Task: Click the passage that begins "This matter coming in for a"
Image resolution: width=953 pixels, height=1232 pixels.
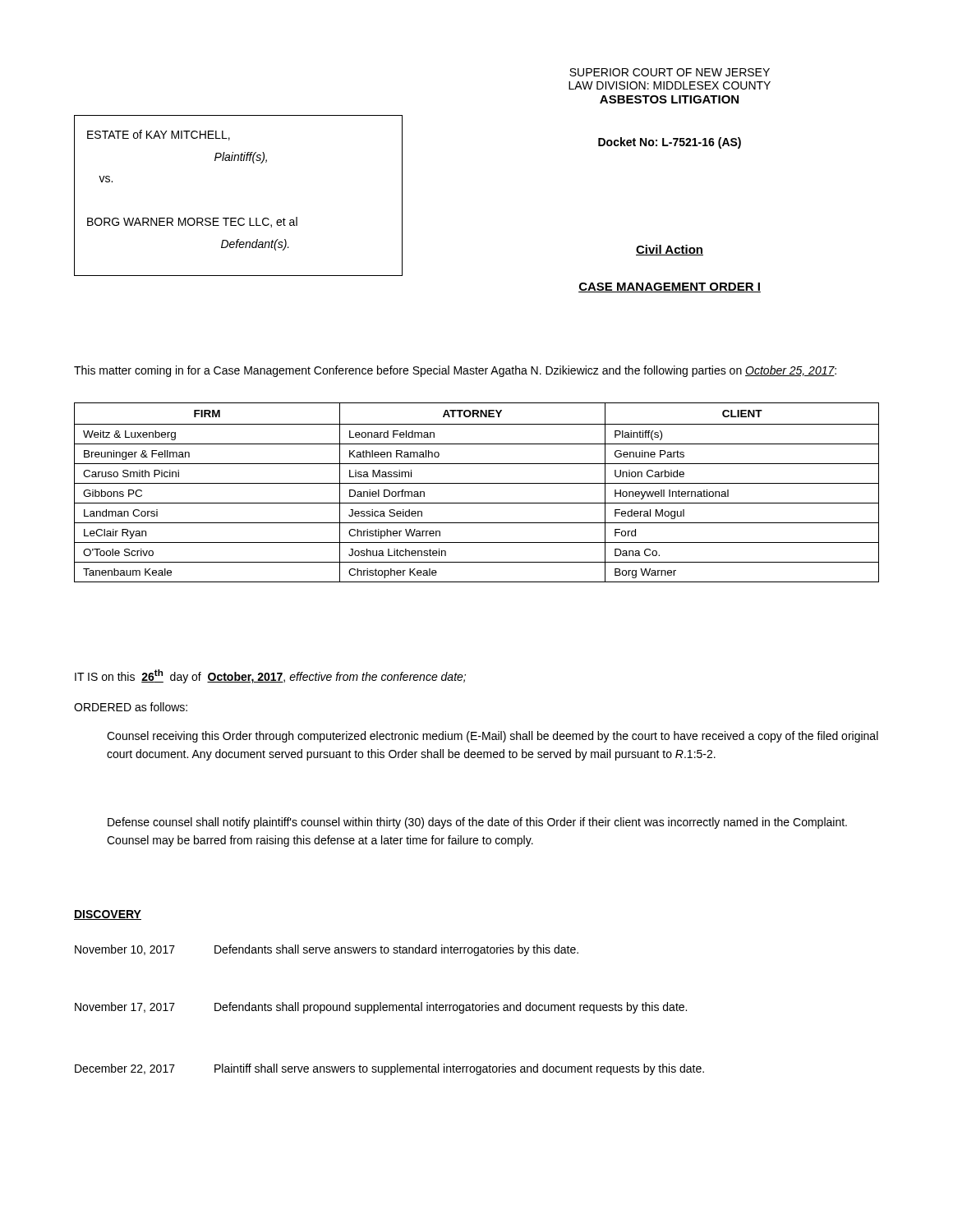Action: coord(456,370)
